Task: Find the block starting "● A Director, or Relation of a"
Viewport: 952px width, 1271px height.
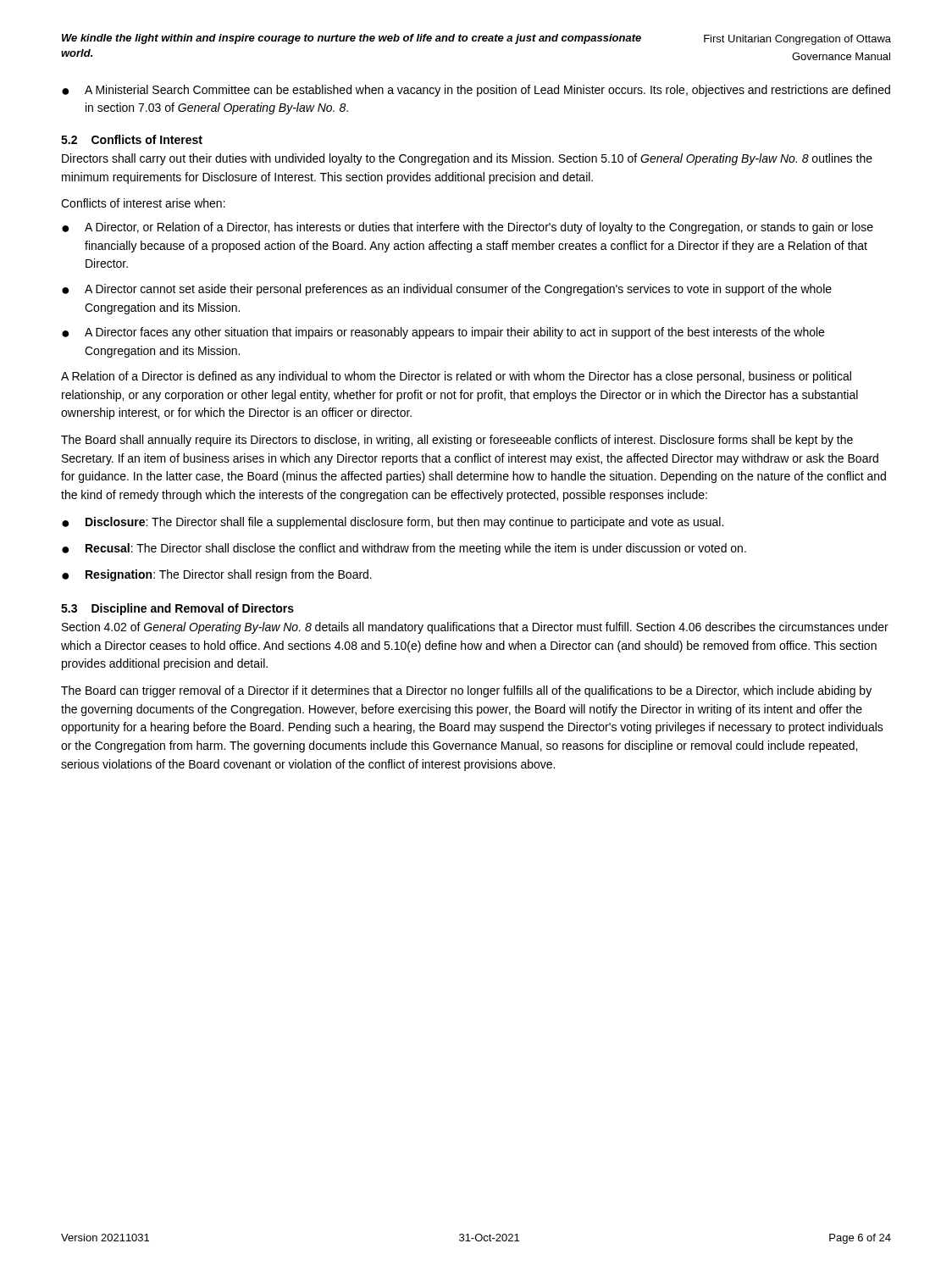Action: (x=476, y=246)
